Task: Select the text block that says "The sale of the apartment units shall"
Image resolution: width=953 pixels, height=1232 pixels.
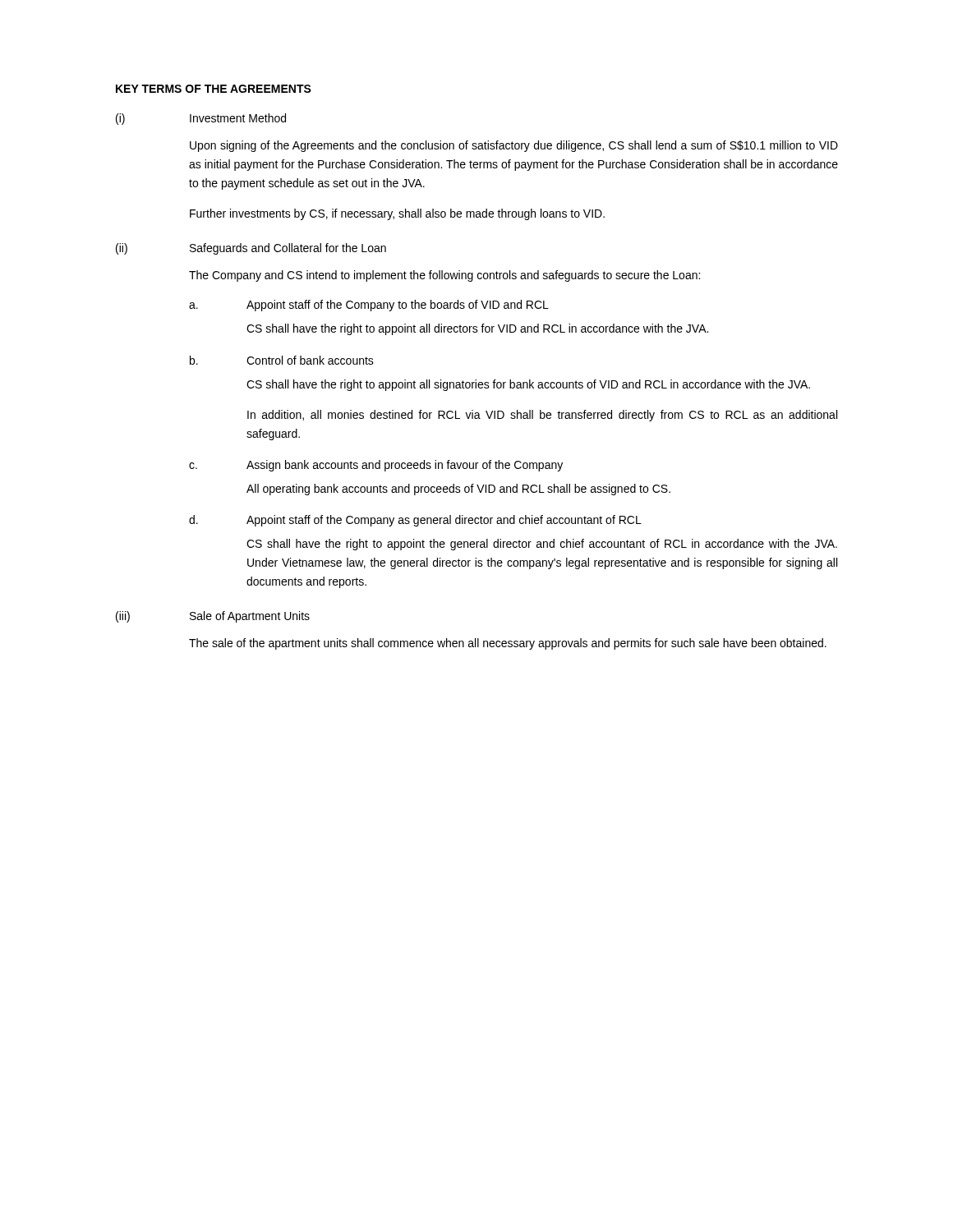Action: [x=508, y=643]
